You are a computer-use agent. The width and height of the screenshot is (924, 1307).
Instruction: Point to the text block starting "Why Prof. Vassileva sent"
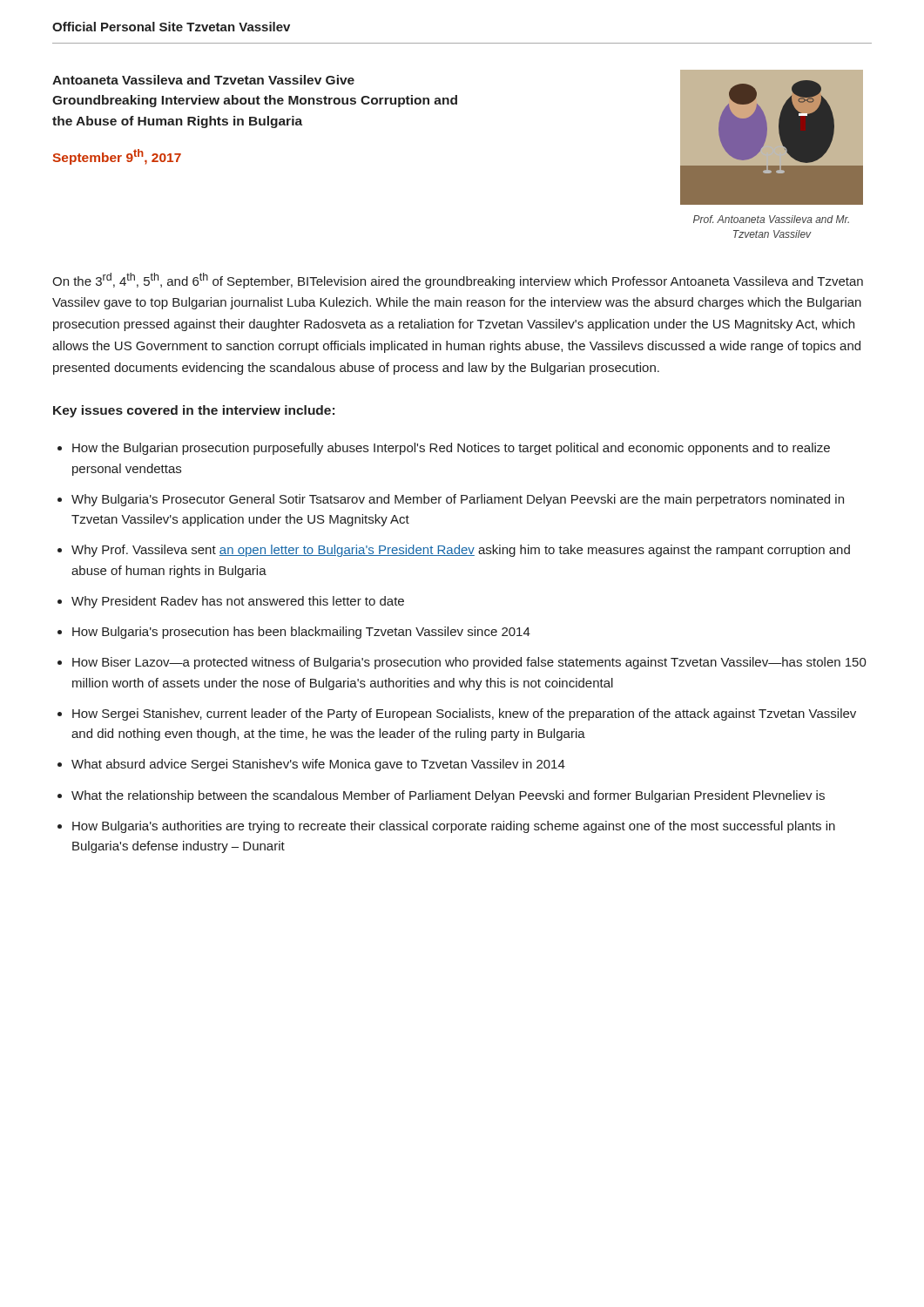461,560
